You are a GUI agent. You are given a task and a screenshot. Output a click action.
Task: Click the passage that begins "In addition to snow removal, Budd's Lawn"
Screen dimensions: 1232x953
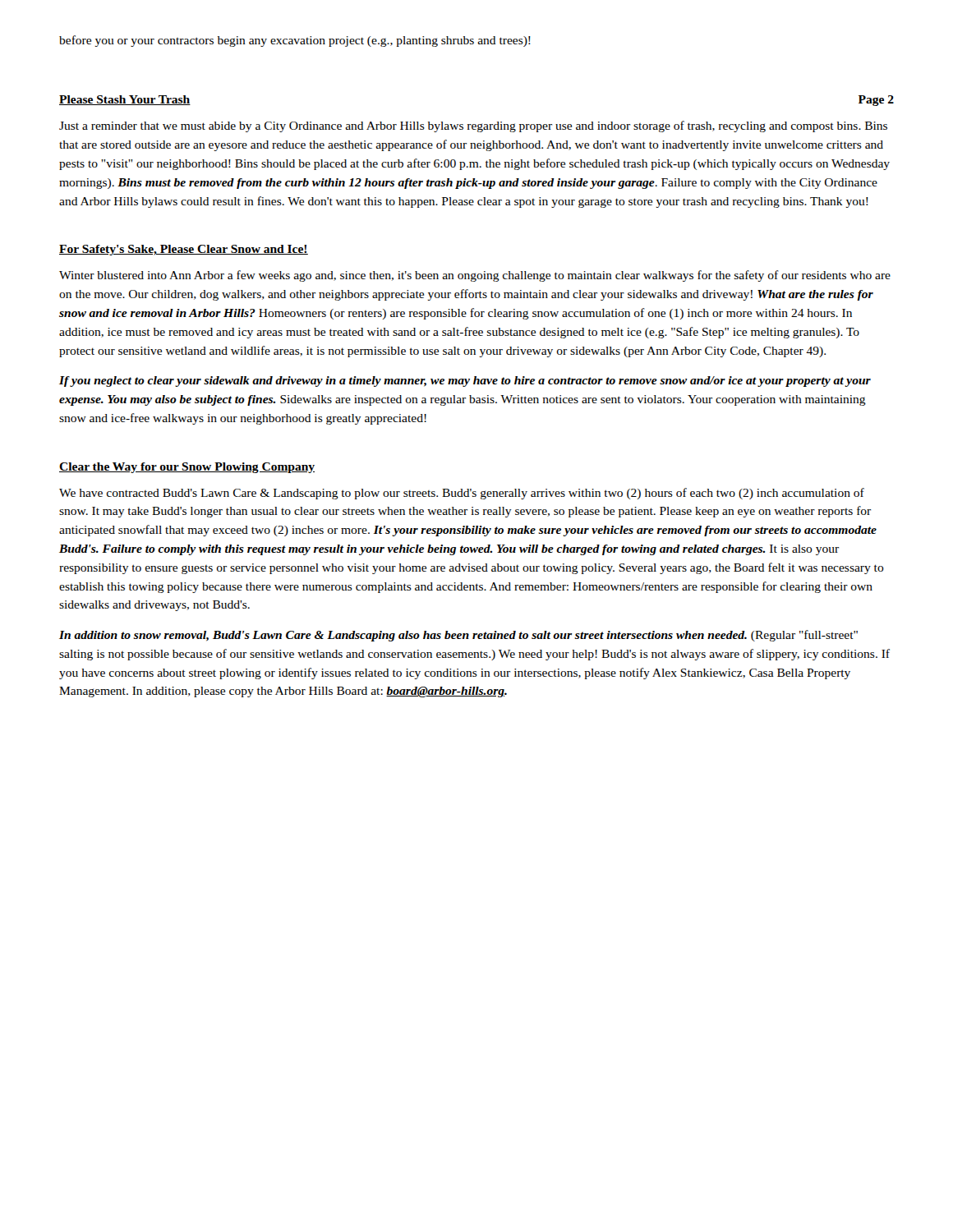pos(474,663)
